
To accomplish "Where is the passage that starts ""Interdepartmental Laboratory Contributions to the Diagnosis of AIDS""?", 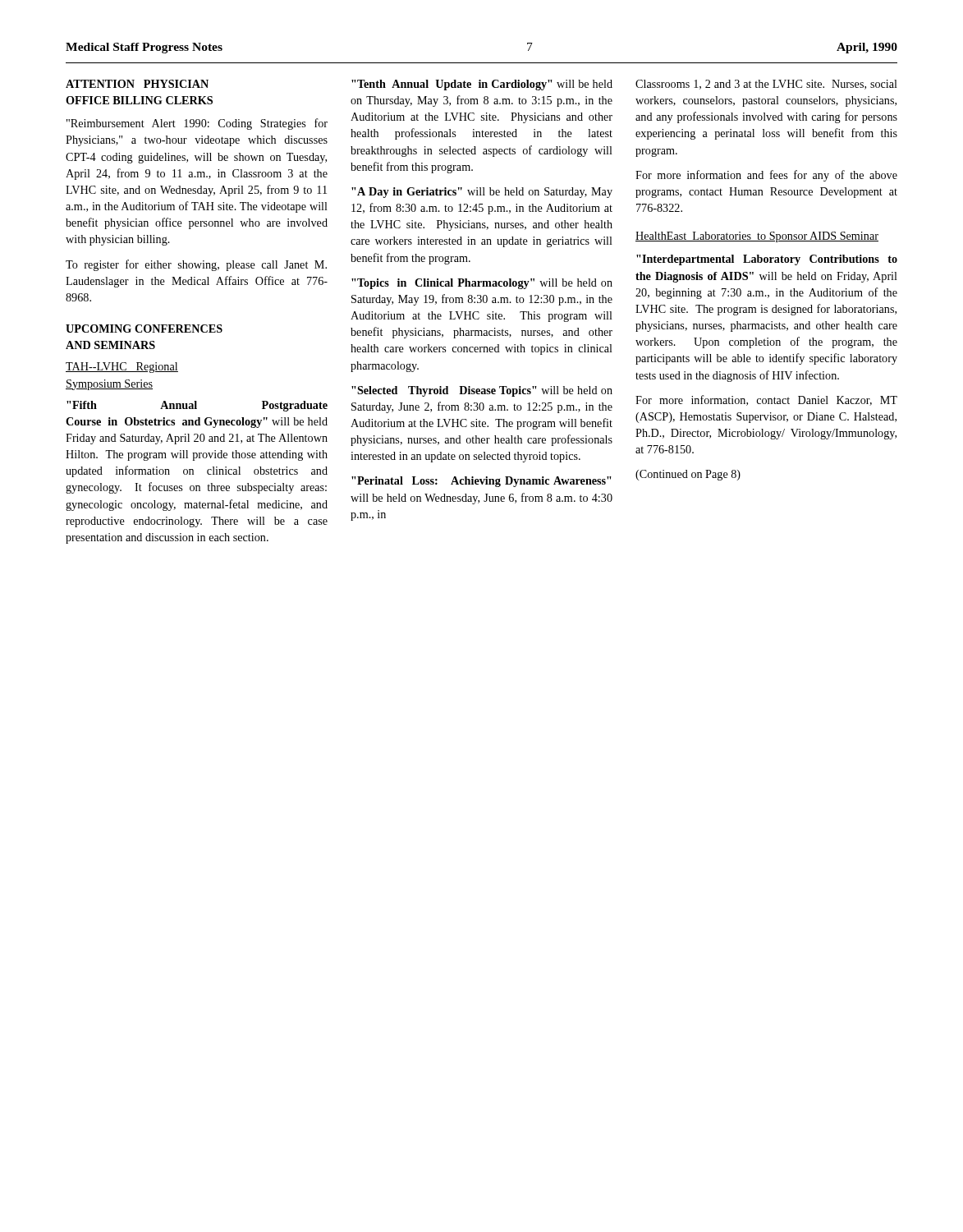I will coord(766,317).
